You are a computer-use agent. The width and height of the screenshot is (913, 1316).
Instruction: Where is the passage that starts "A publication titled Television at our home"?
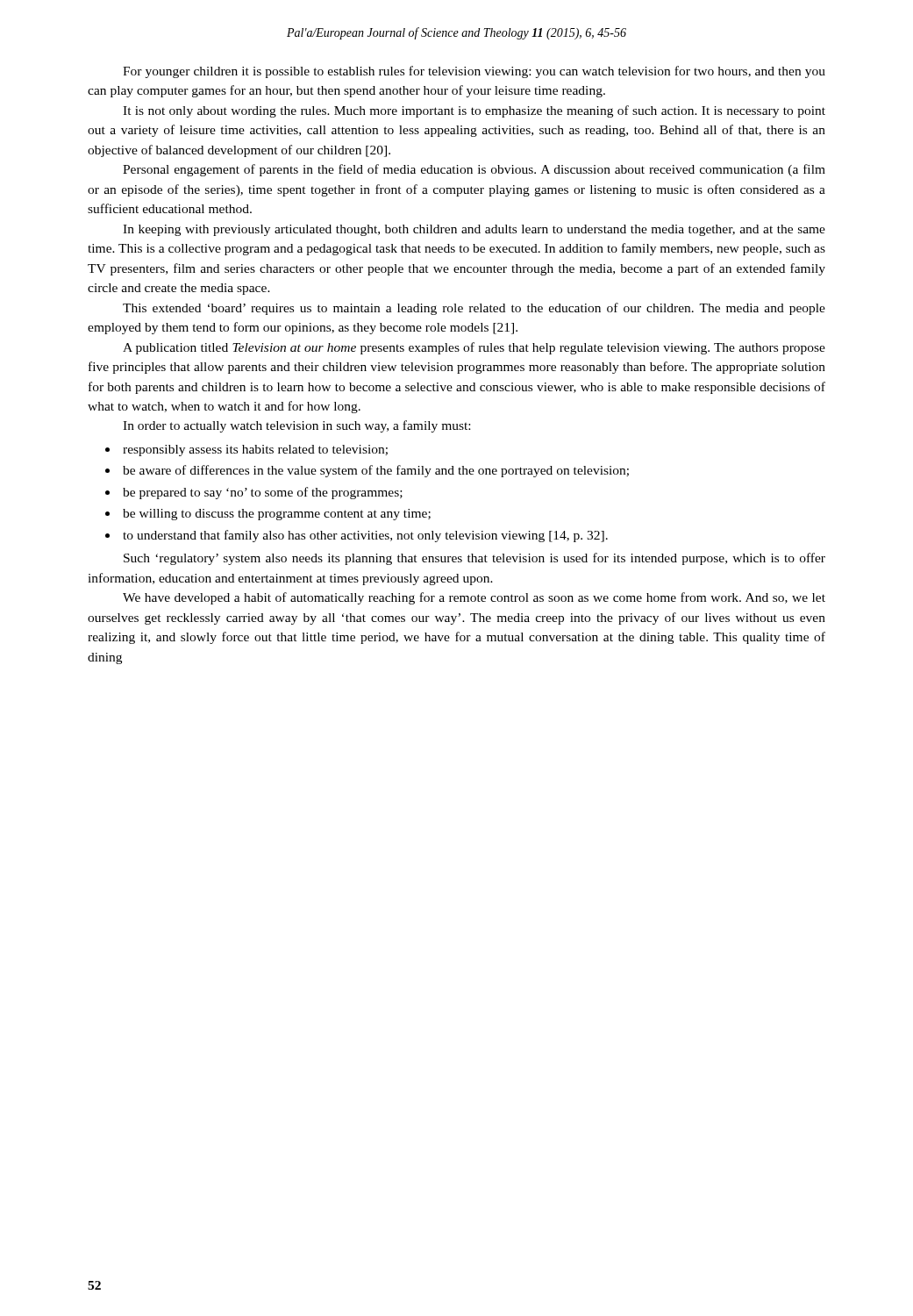click(456, 377)
